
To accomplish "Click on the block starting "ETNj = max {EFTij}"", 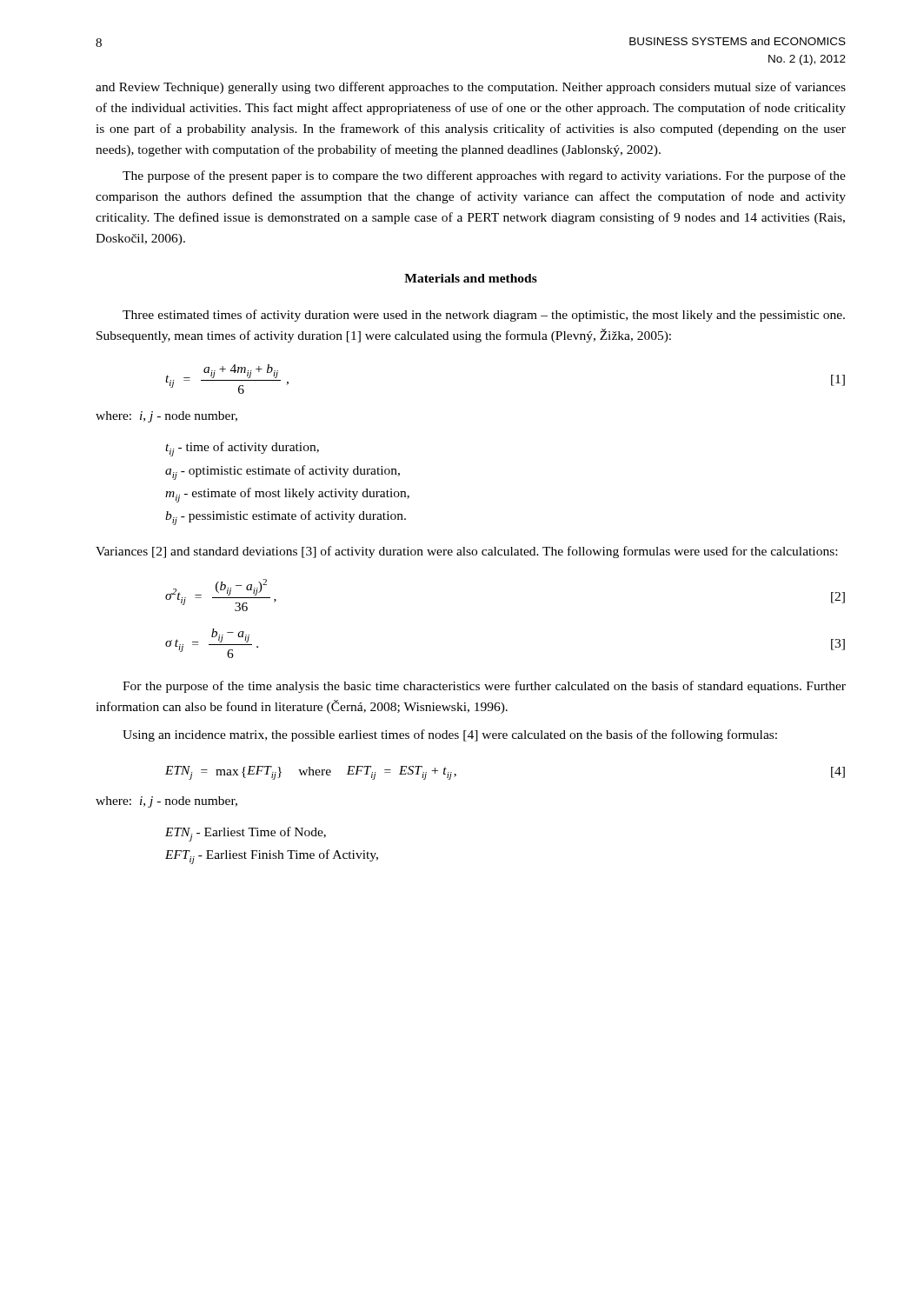I will pyautogui.click(x=227, y=772).
